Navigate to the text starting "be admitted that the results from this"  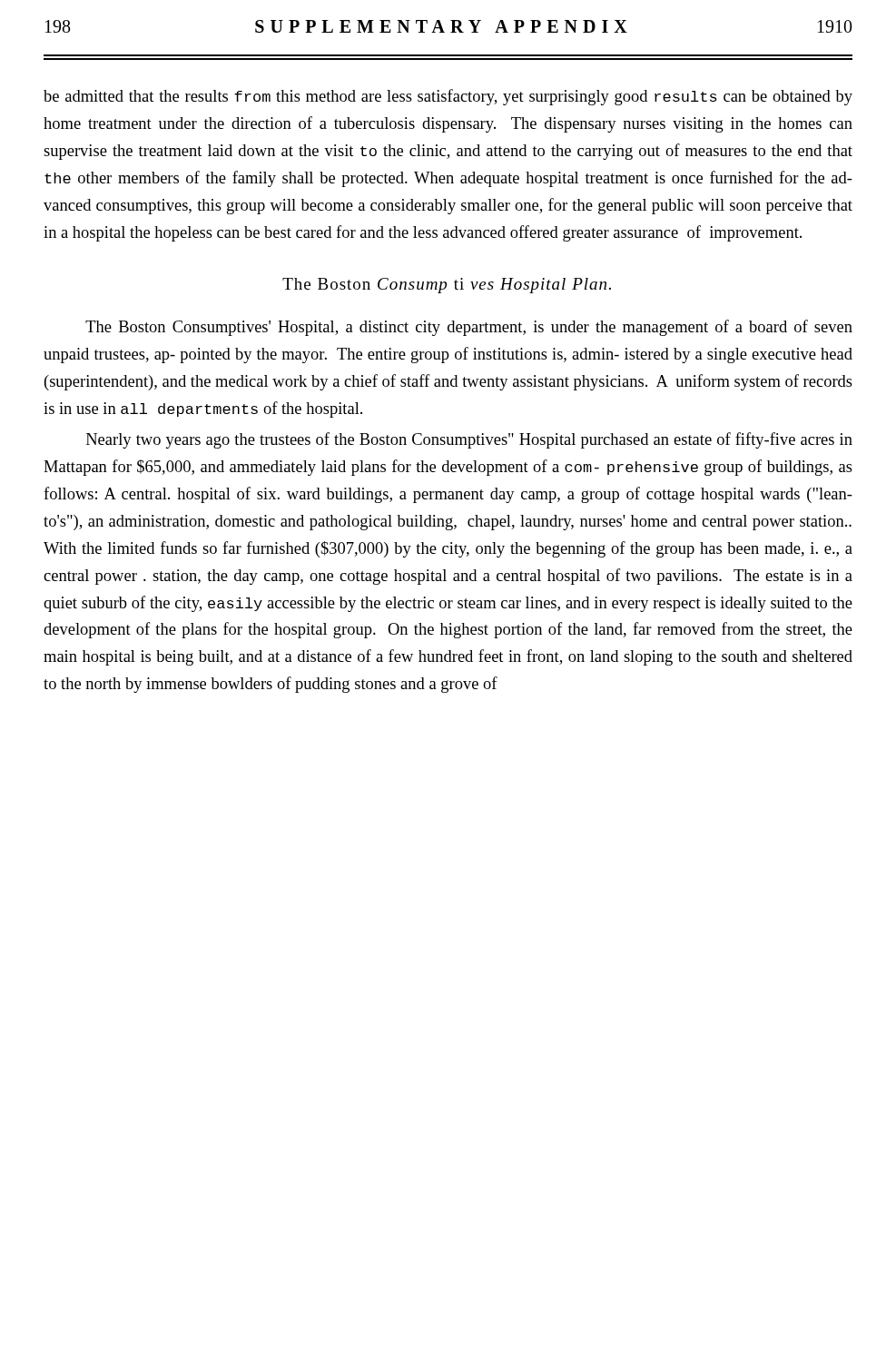pos(448,164)
